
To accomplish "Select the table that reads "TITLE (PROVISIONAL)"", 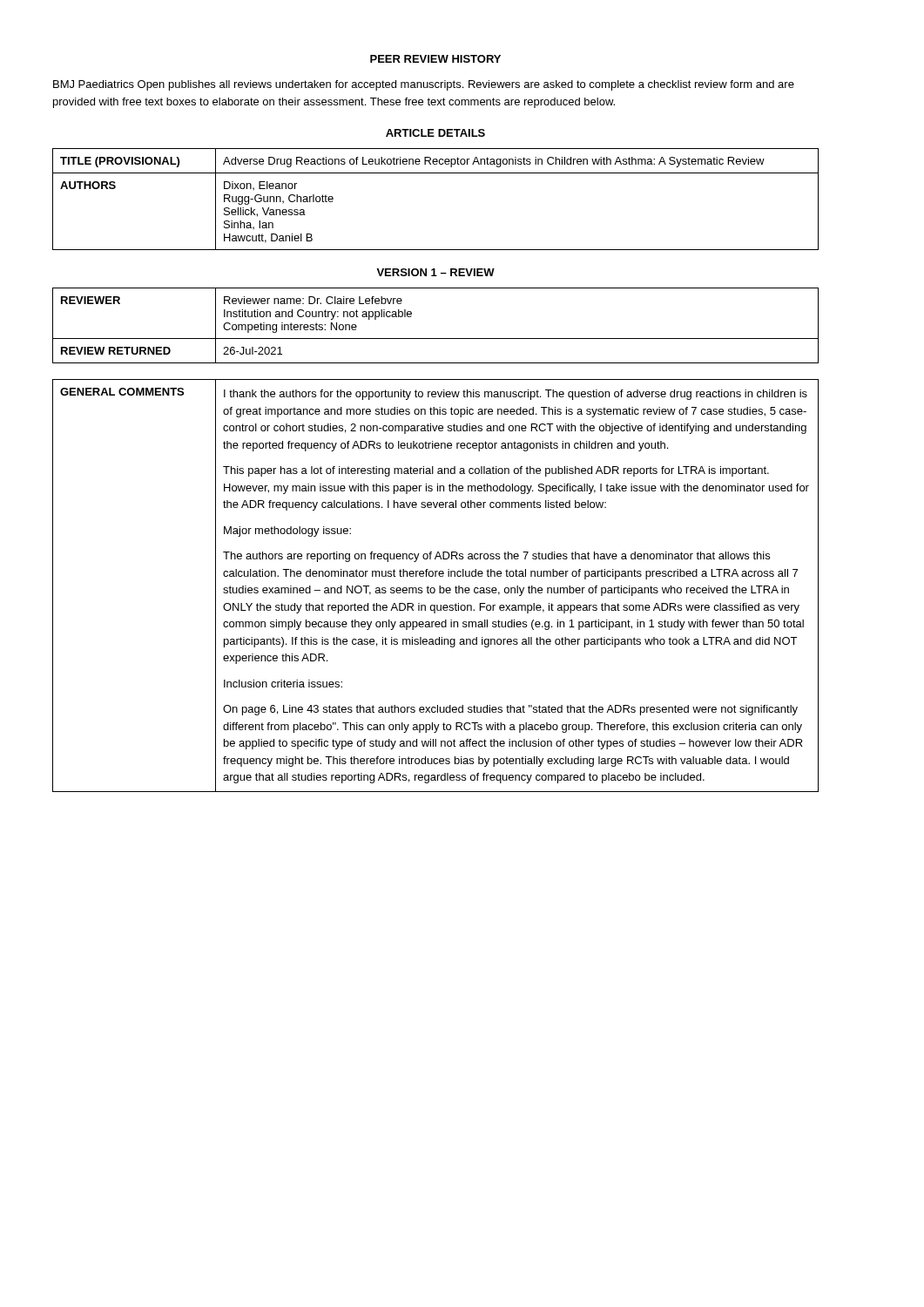I will (435, 199).
